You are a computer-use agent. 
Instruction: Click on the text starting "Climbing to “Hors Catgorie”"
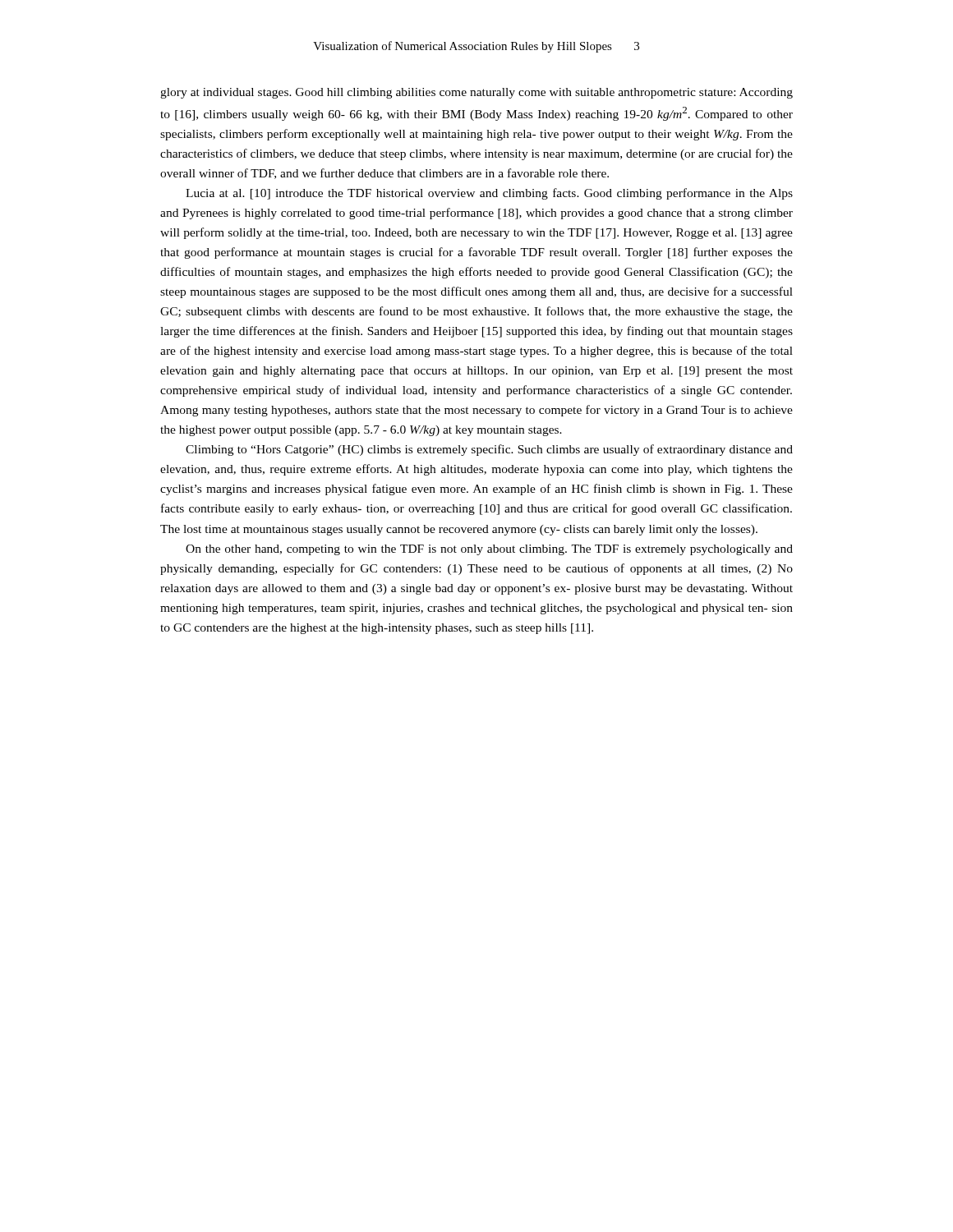pos(476,489)
